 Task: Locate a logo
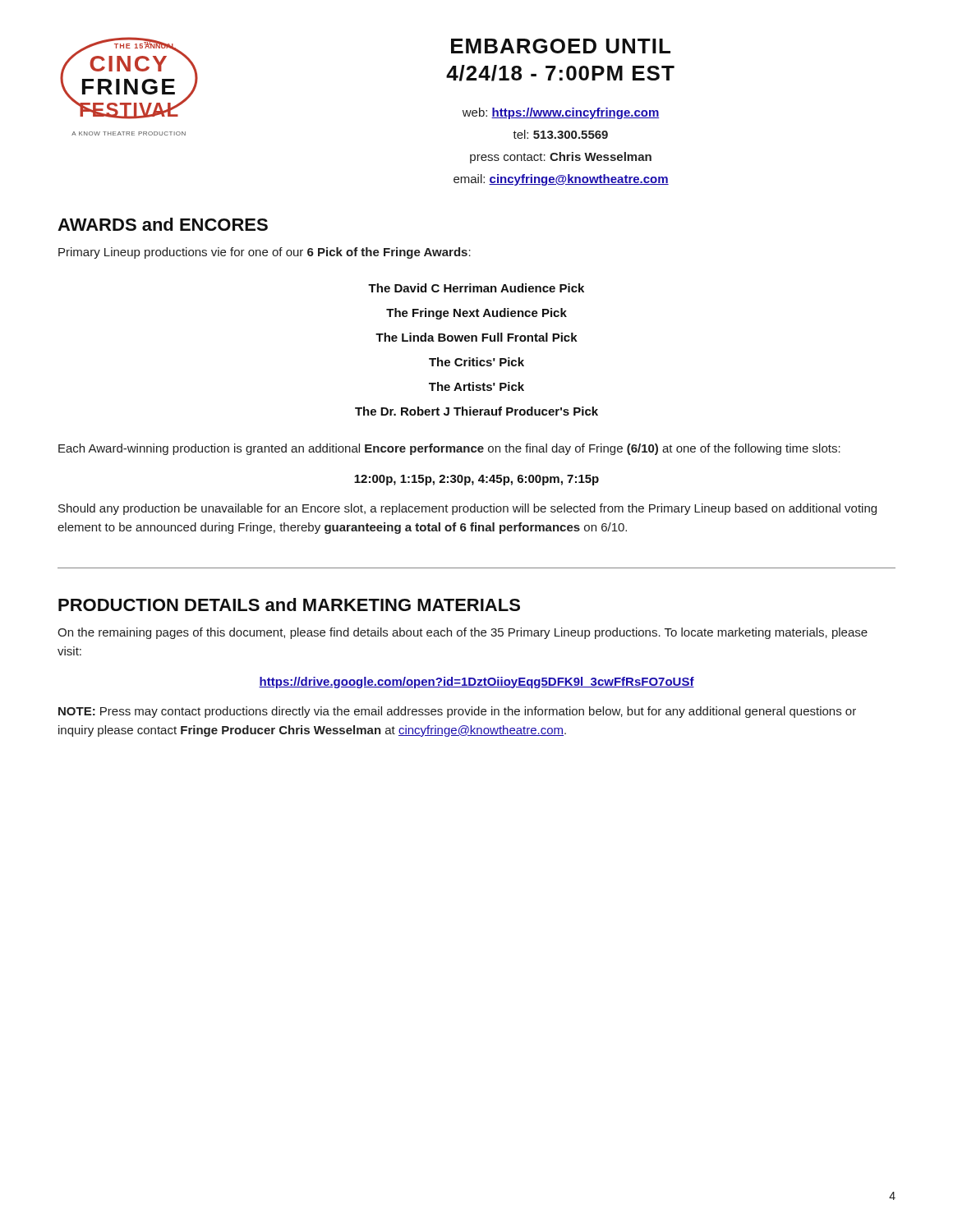129,98
